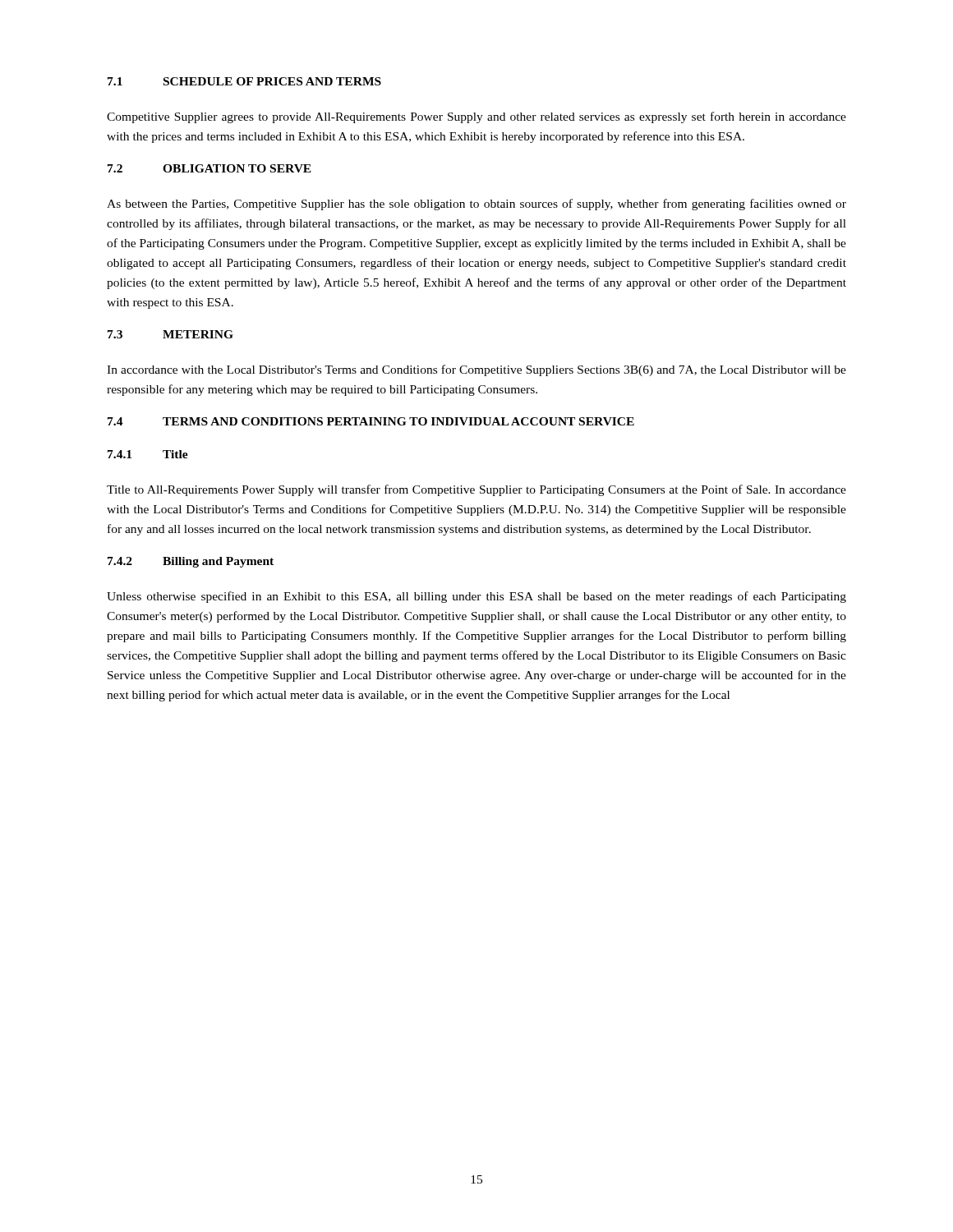
Task: Navigate to the passage starting "In accordance with"
Action: tap(476, 379)
